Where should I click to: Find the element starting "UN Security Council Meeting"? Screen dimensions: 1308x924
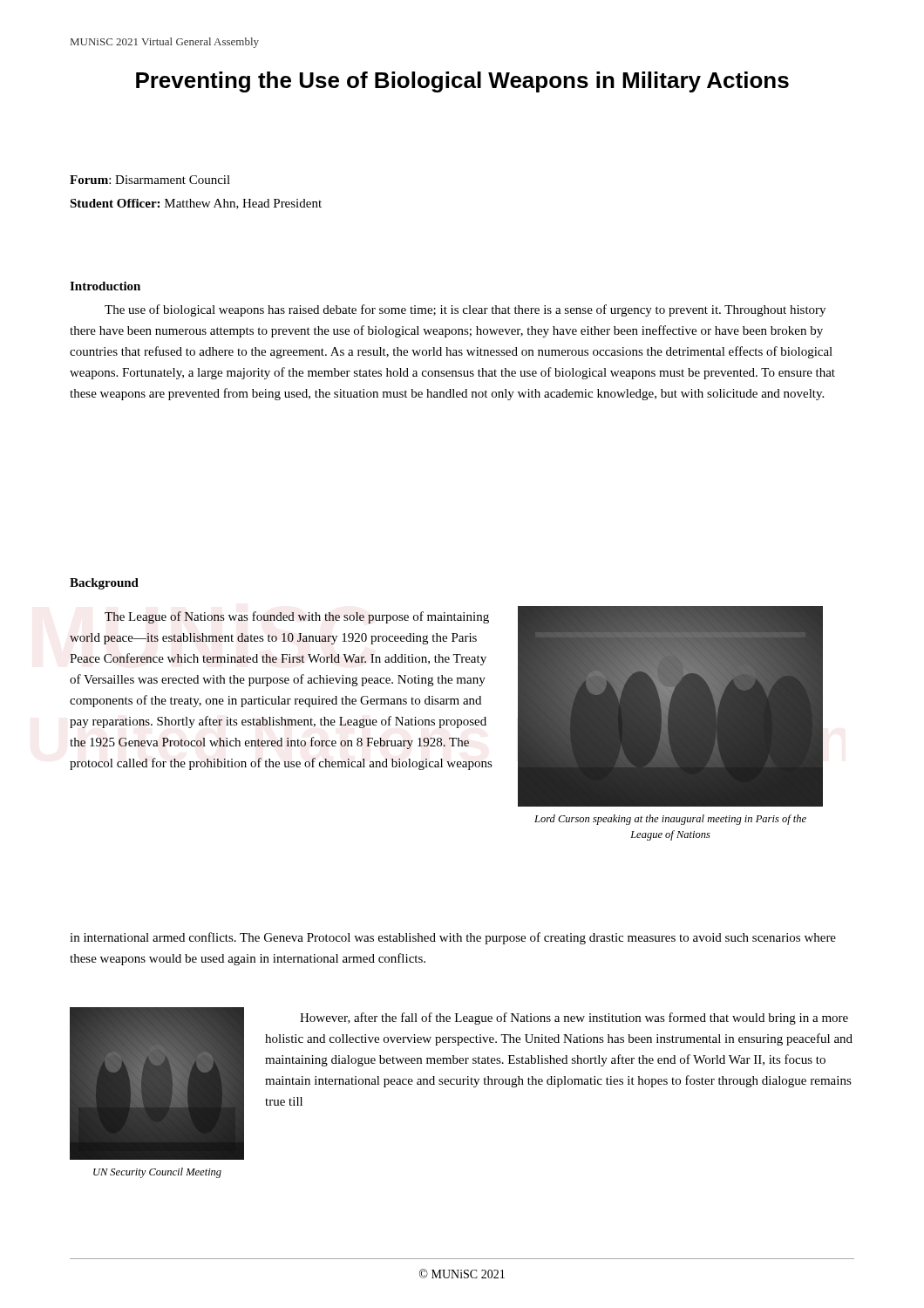[x=157, y=1172]
